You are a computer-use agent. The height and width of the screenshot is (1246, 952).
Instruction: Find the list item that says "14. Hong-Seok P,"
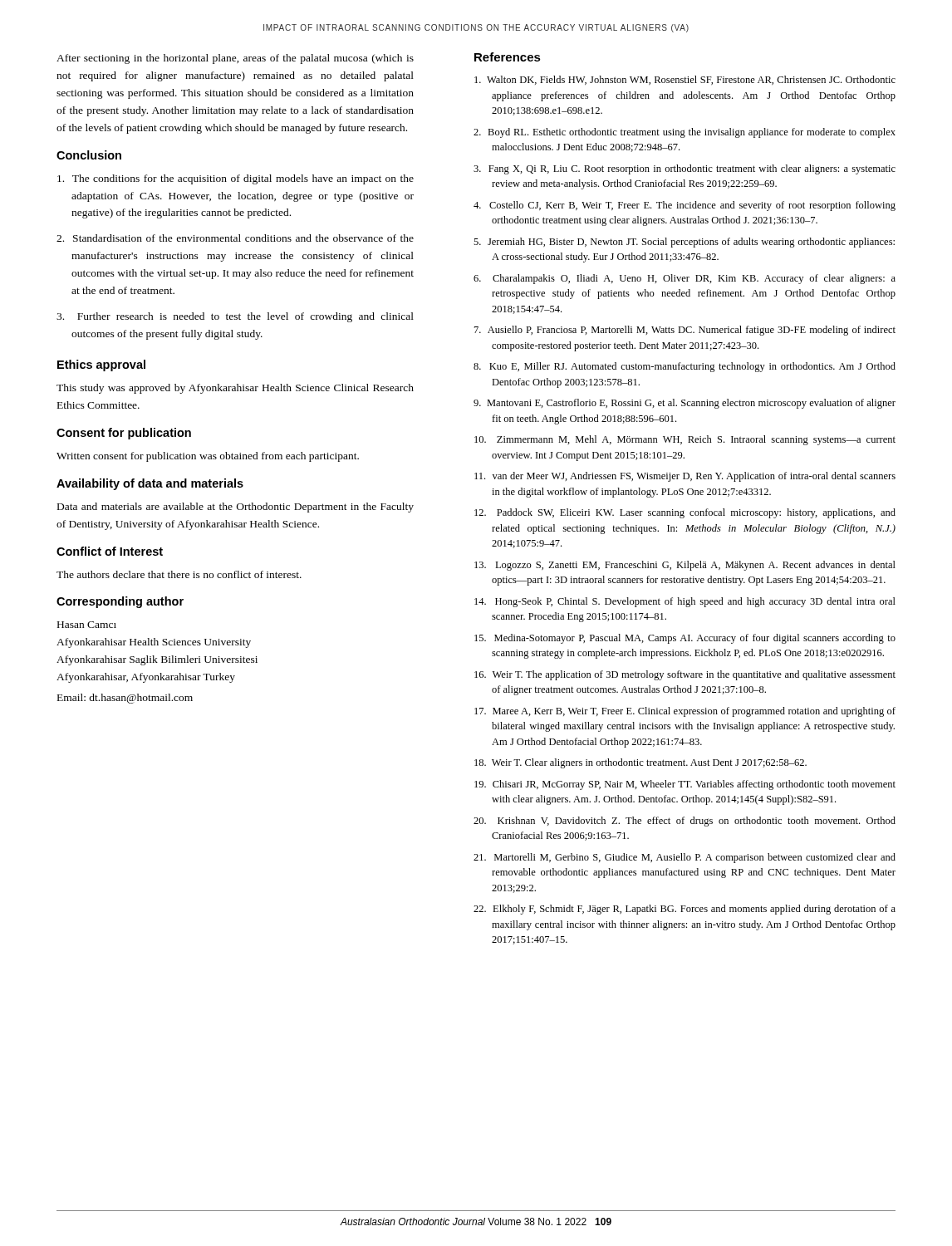[685, 609]
